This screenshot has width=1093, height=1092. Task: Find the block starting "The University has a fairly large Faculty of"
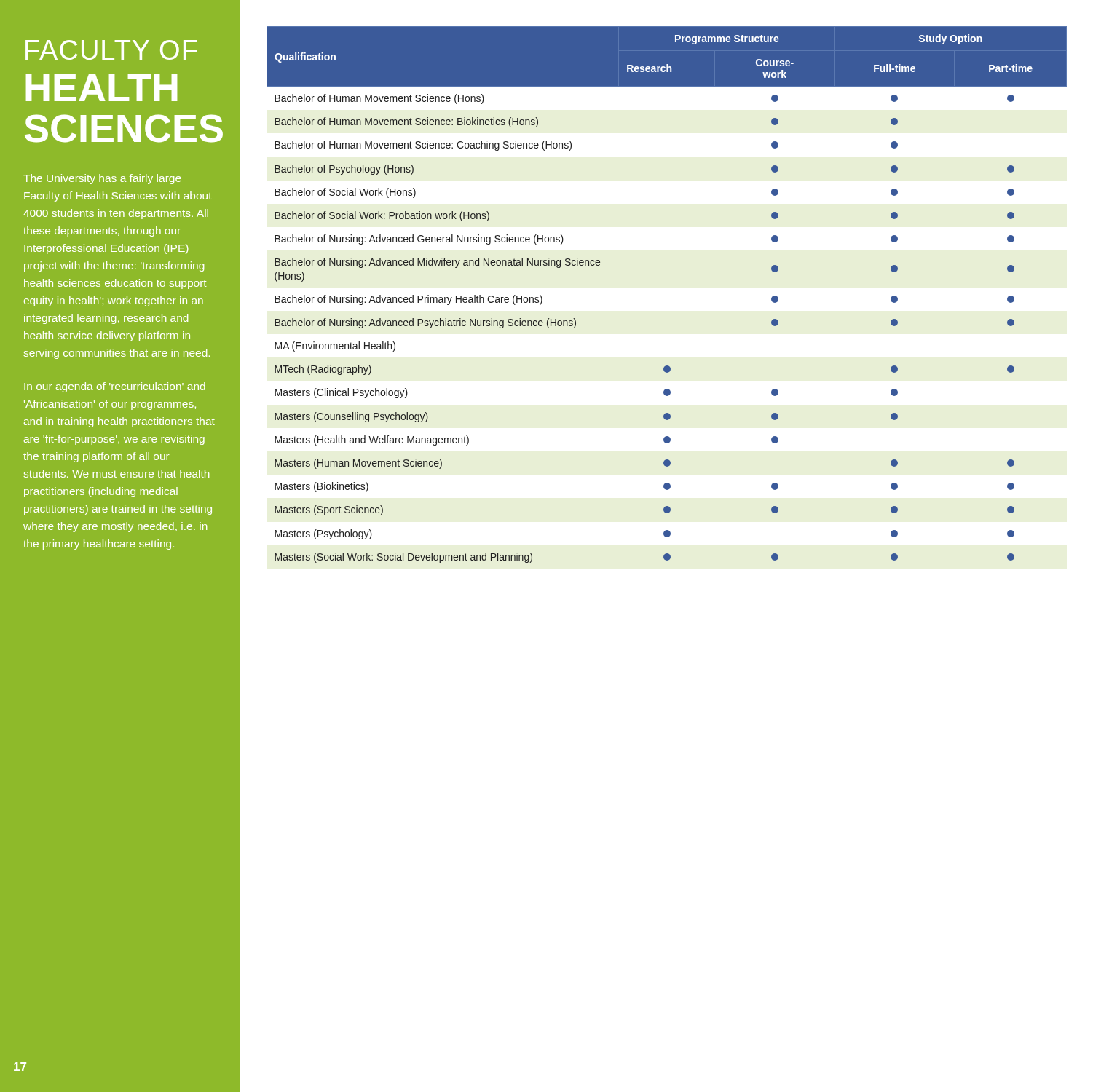coord(117,265)
